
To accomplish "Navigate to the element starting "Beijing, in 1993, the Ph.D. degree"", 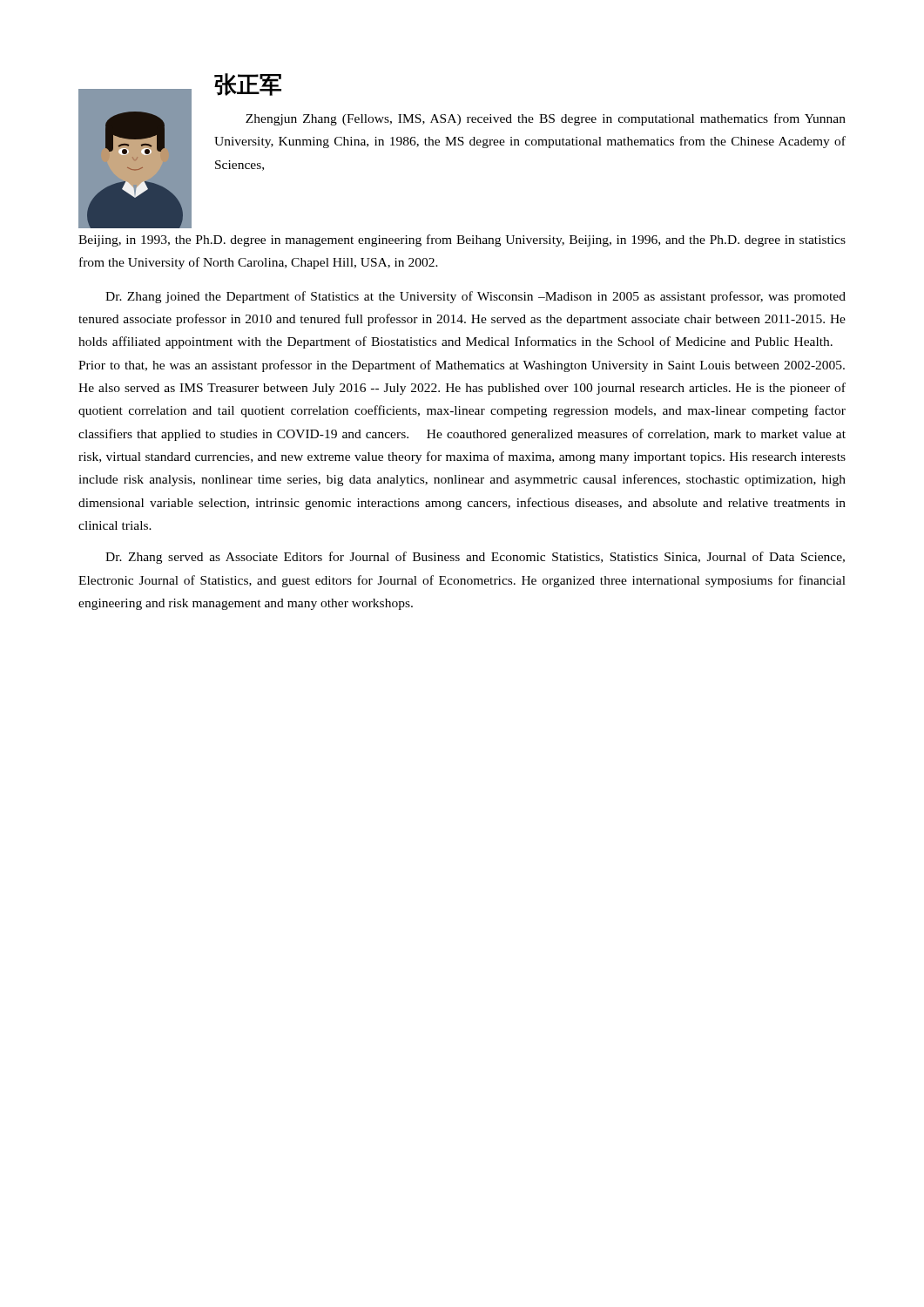I will tap(462, 251).
